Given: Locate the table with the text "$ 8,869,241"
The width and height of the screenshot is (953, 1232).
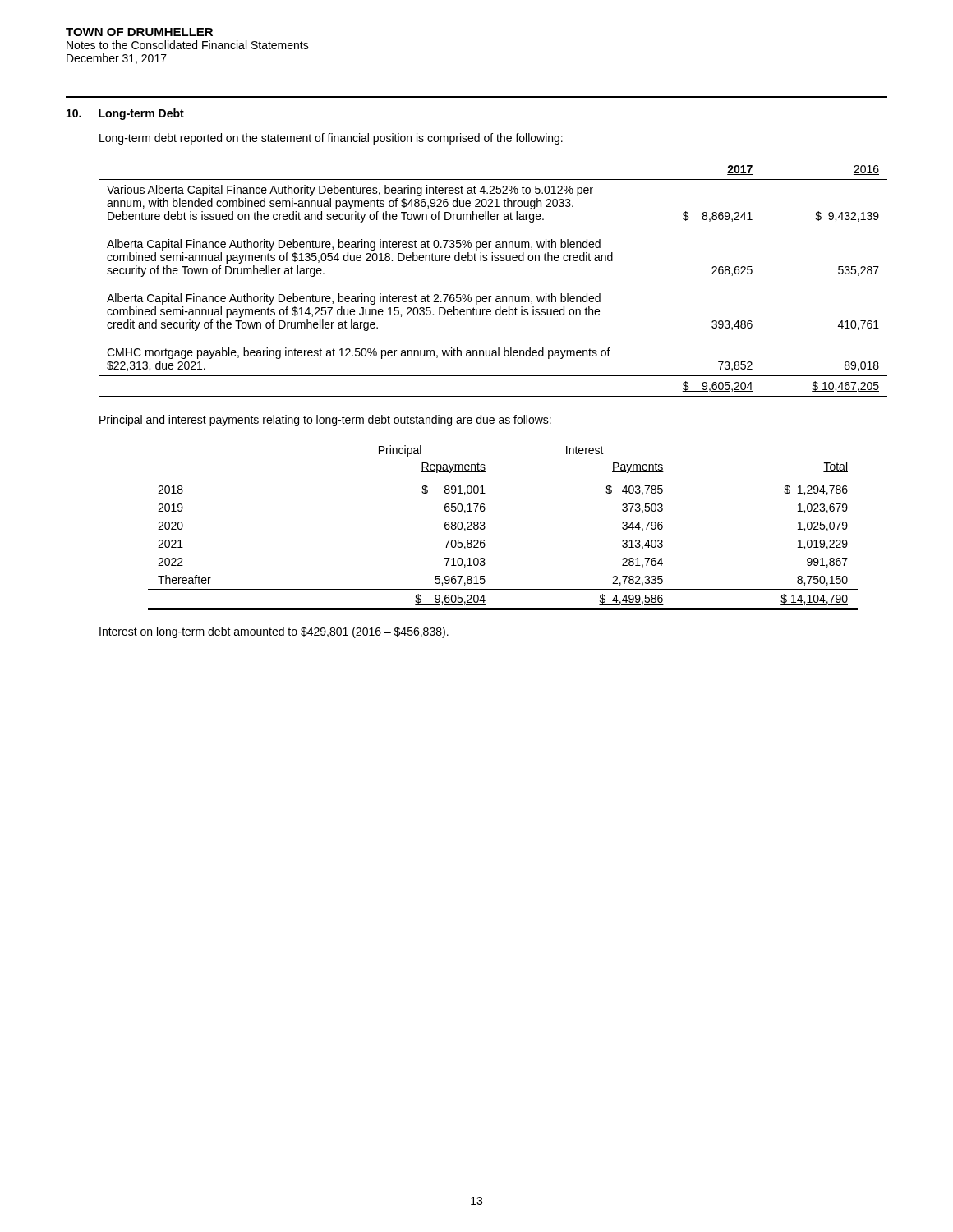Looking at the screenshot, I should 493,279.
